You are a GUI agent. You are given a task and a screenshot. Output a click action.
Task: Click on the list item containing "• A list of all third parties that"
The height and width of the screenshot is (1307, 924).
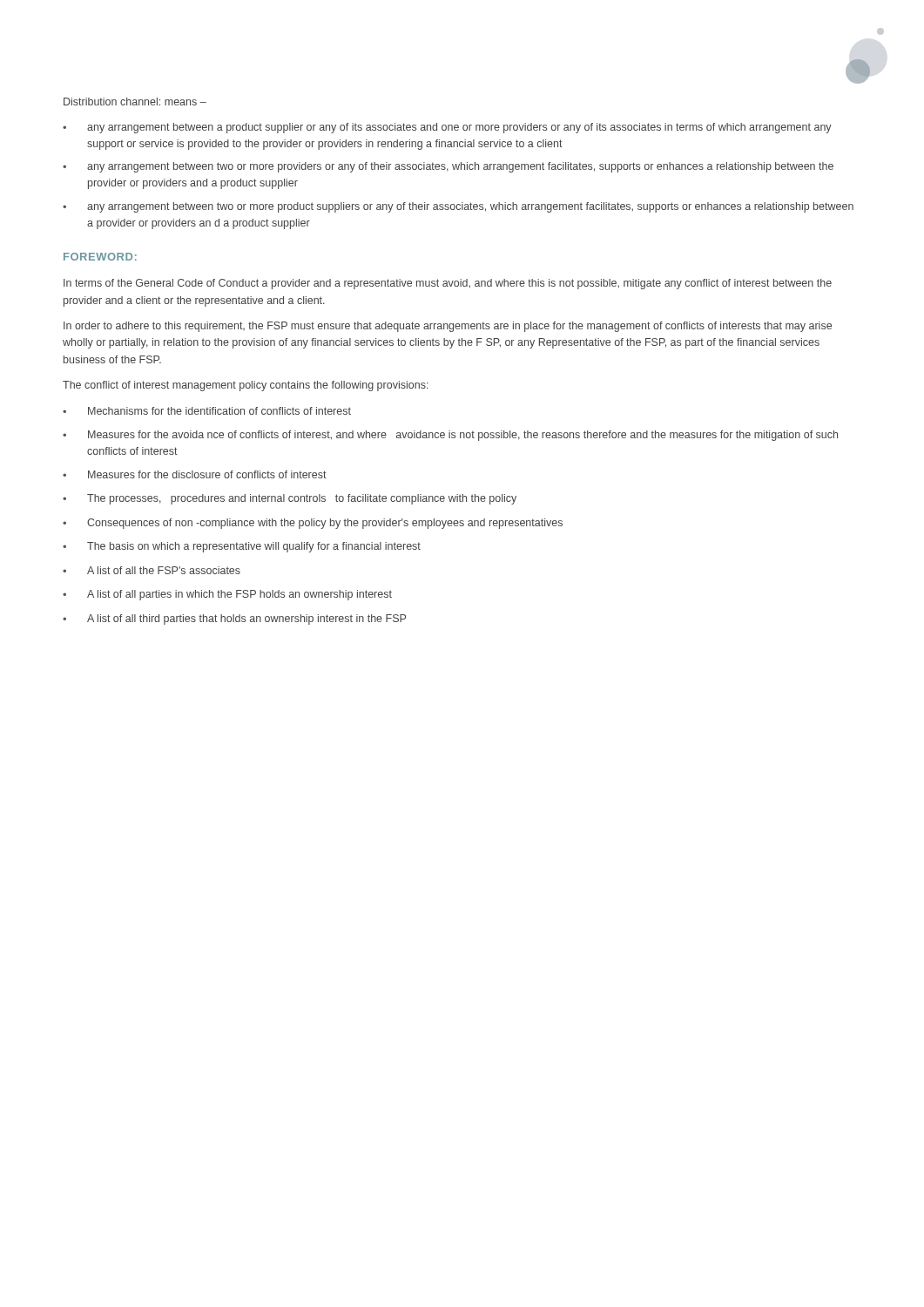coord(234,620)
